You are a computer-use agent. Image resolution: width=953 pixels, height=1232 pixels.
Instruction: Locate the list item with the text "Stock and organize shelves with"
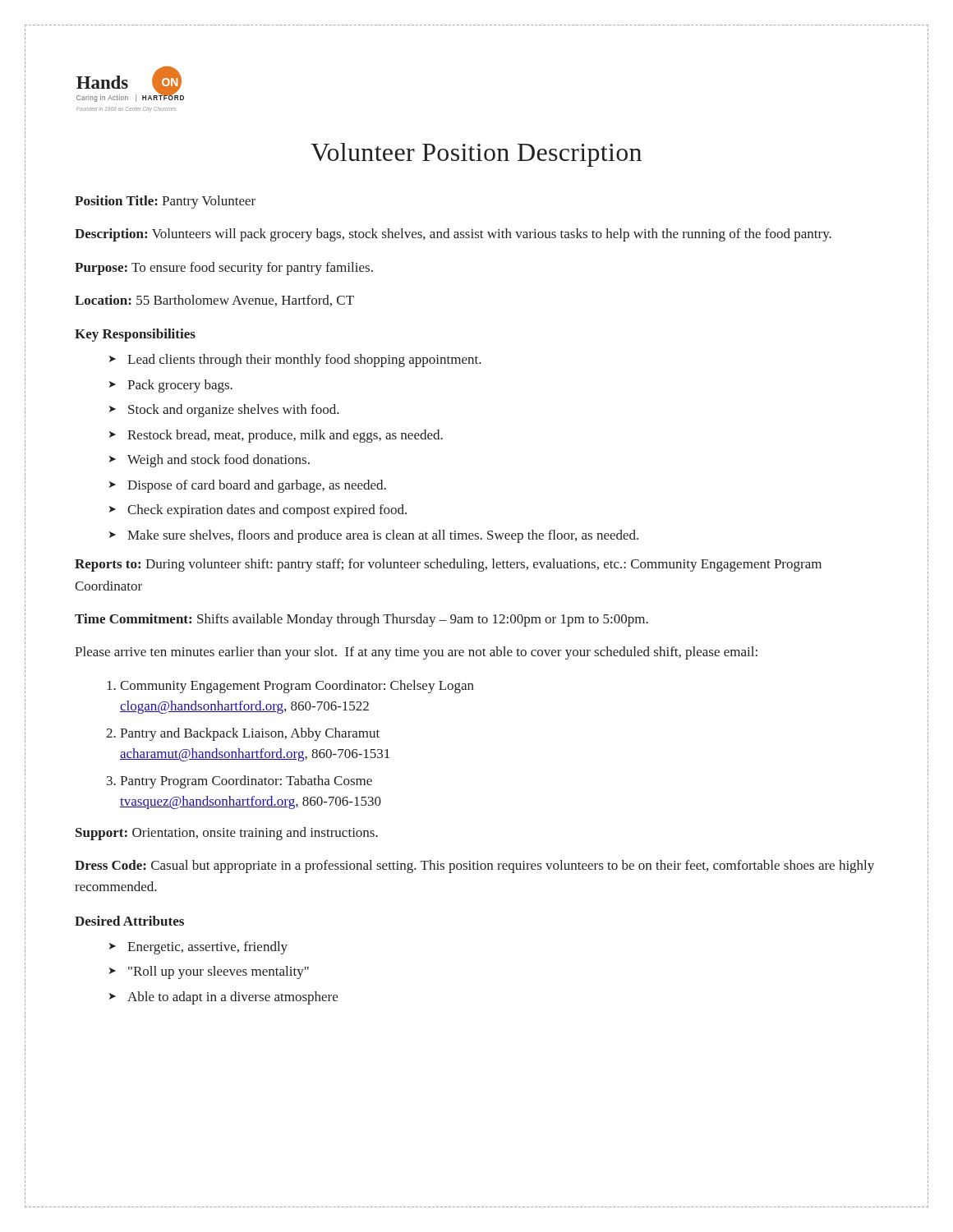[233, 410]
